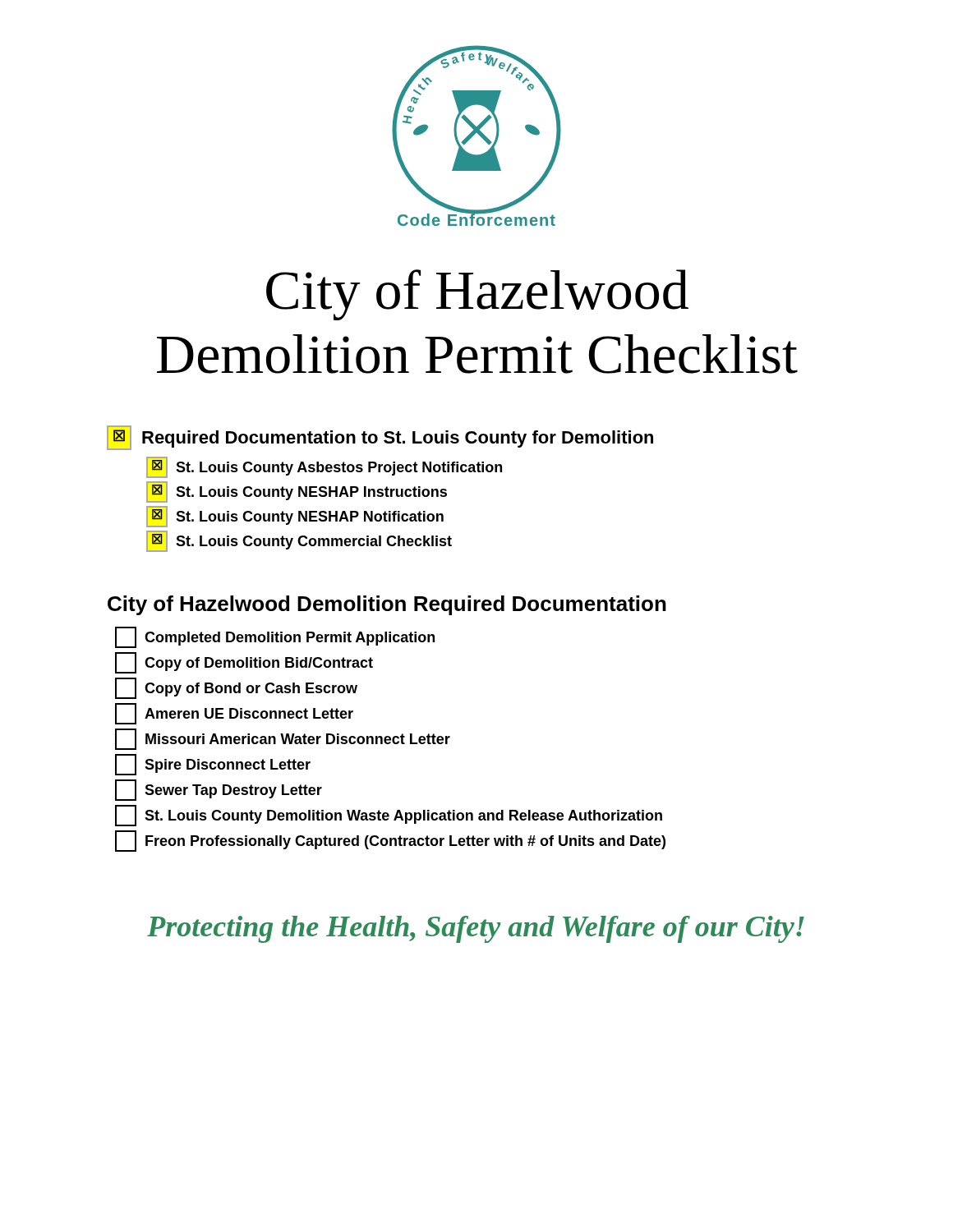The image size is (953, 1232).
Task: Click the passage that begins "Freon Professionally Captured (Contractor"
Action: 391,841
